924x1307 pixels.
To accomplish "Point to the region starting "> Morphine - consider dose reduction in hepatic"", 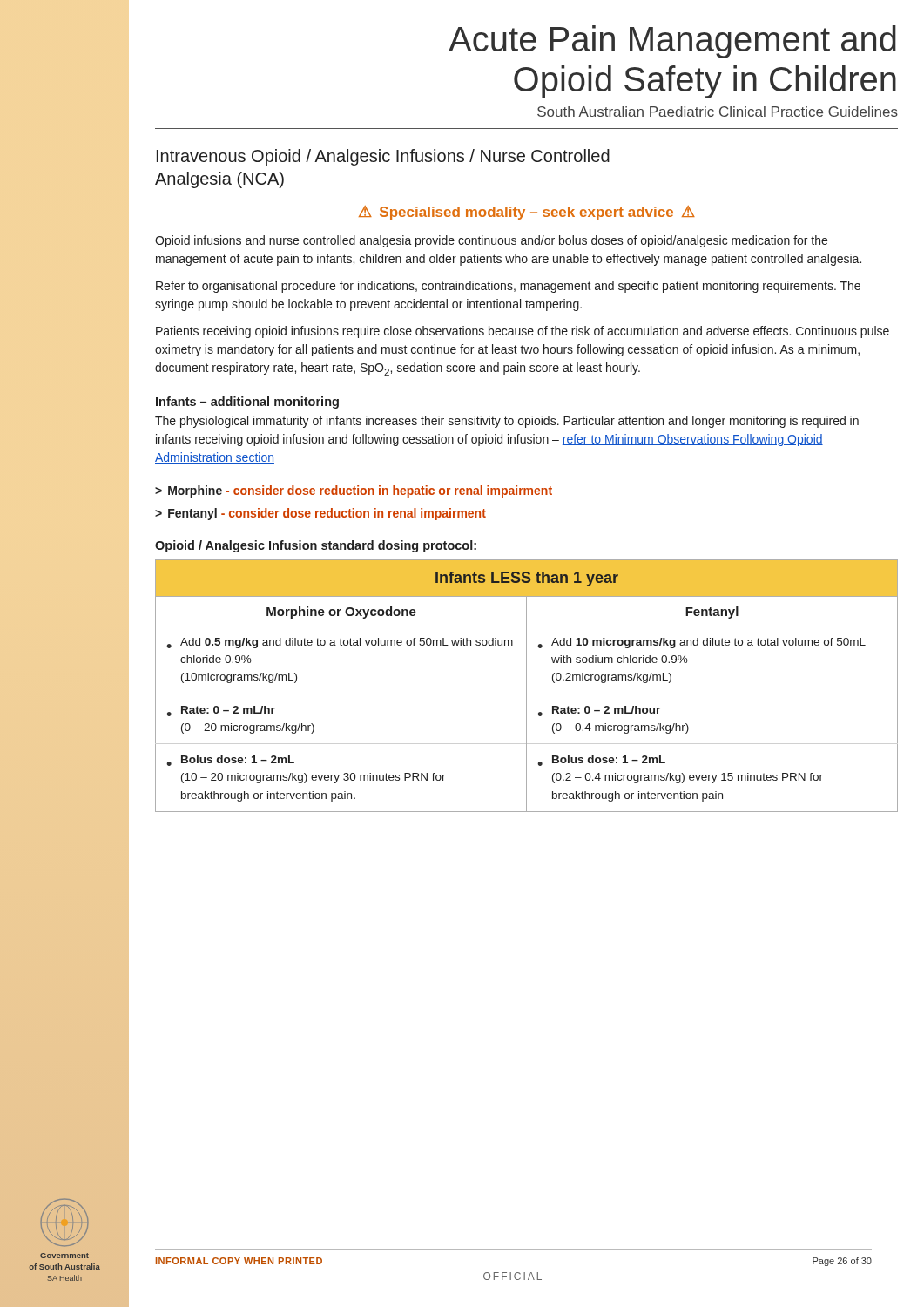I will coord(526,492).
